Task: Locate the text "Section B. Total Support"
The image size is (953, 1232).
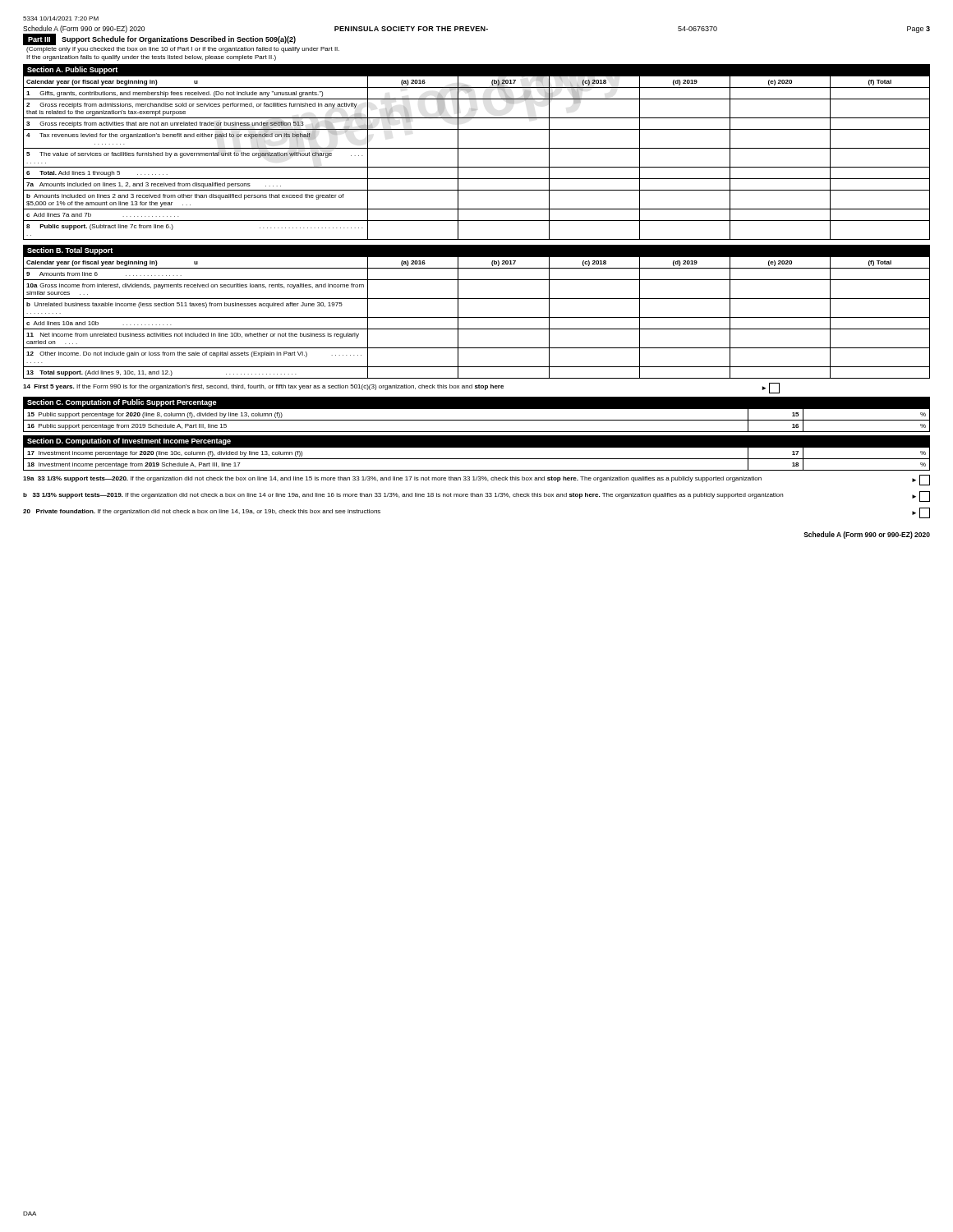Action: [x=70, y=251]
